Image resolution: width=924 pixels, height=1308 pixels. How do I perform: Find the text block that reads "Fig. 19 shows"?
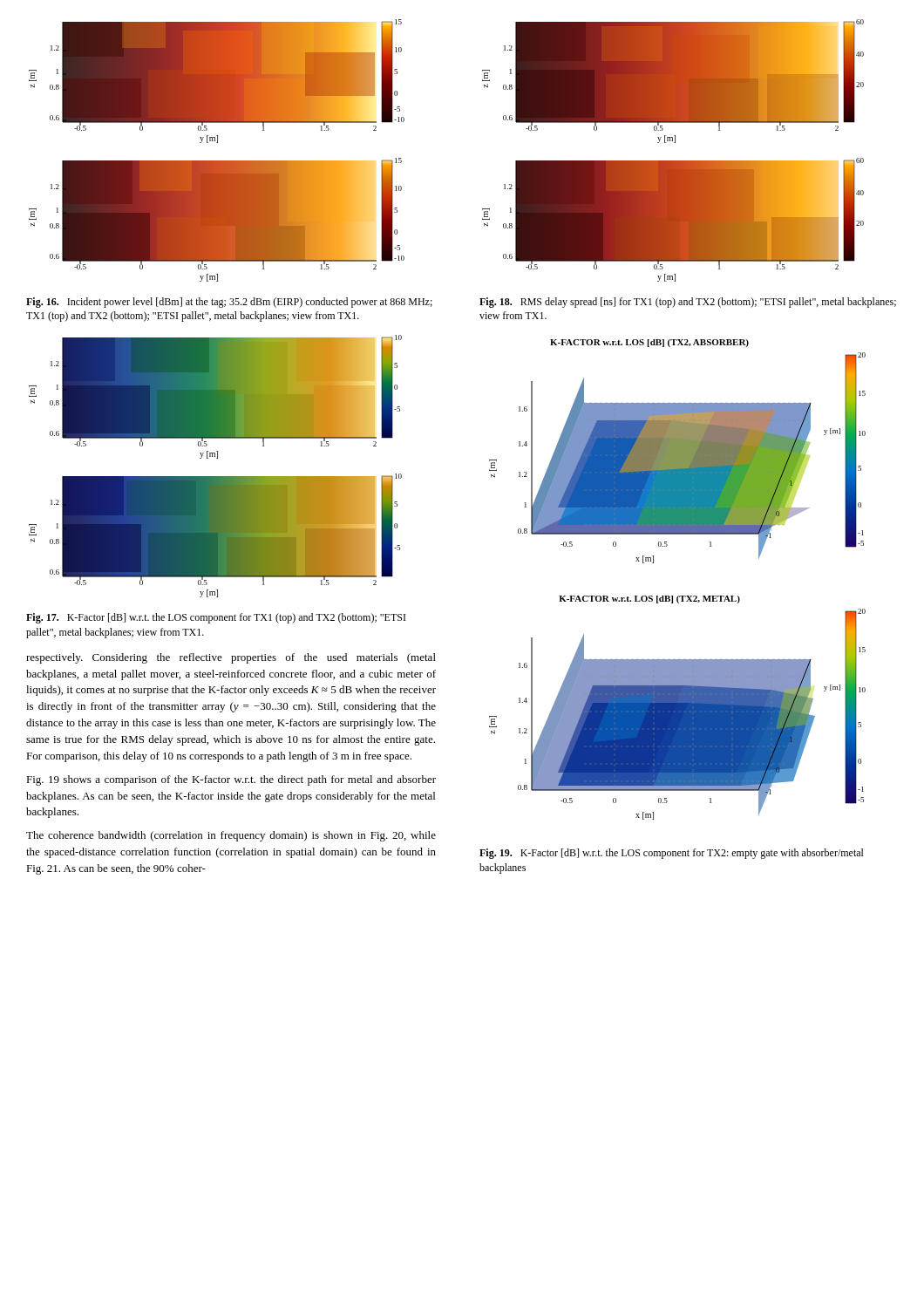click(231, 795)
